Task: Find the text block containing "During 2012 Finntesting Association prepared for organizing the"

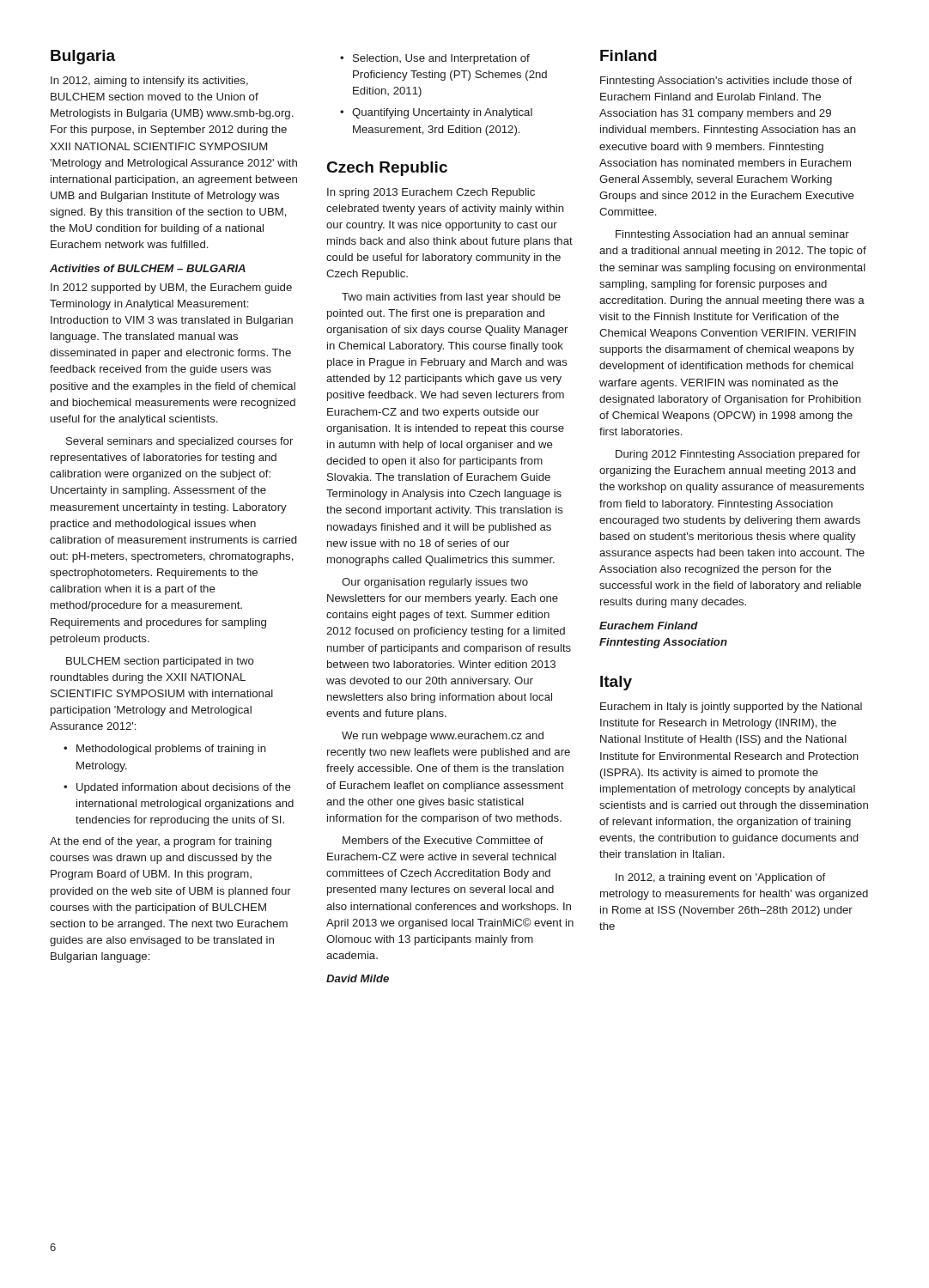Action: click(734, 528)
